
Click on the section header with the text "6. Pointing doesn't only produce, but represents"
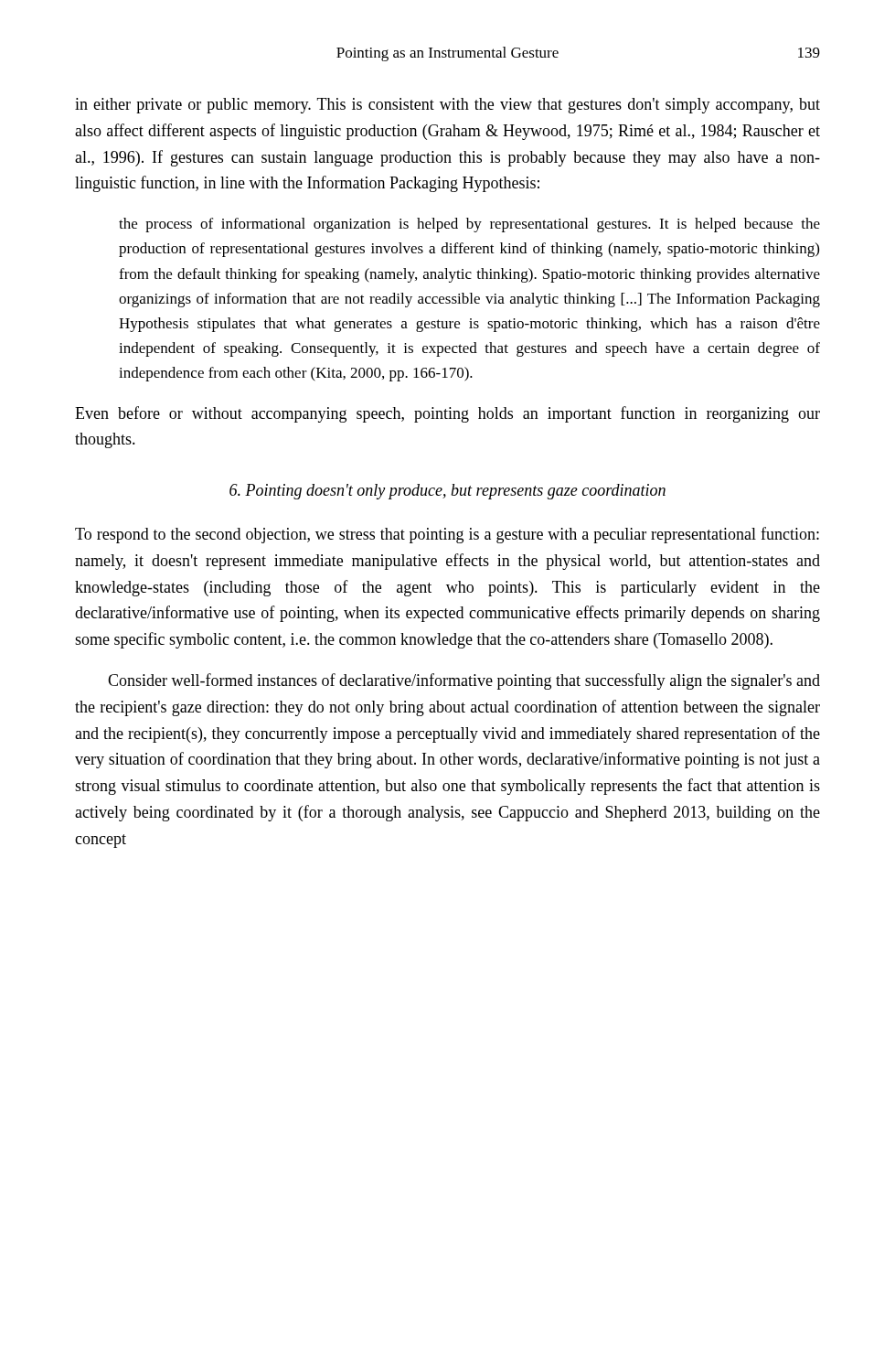pyautogui.click(x=448, y=490)
